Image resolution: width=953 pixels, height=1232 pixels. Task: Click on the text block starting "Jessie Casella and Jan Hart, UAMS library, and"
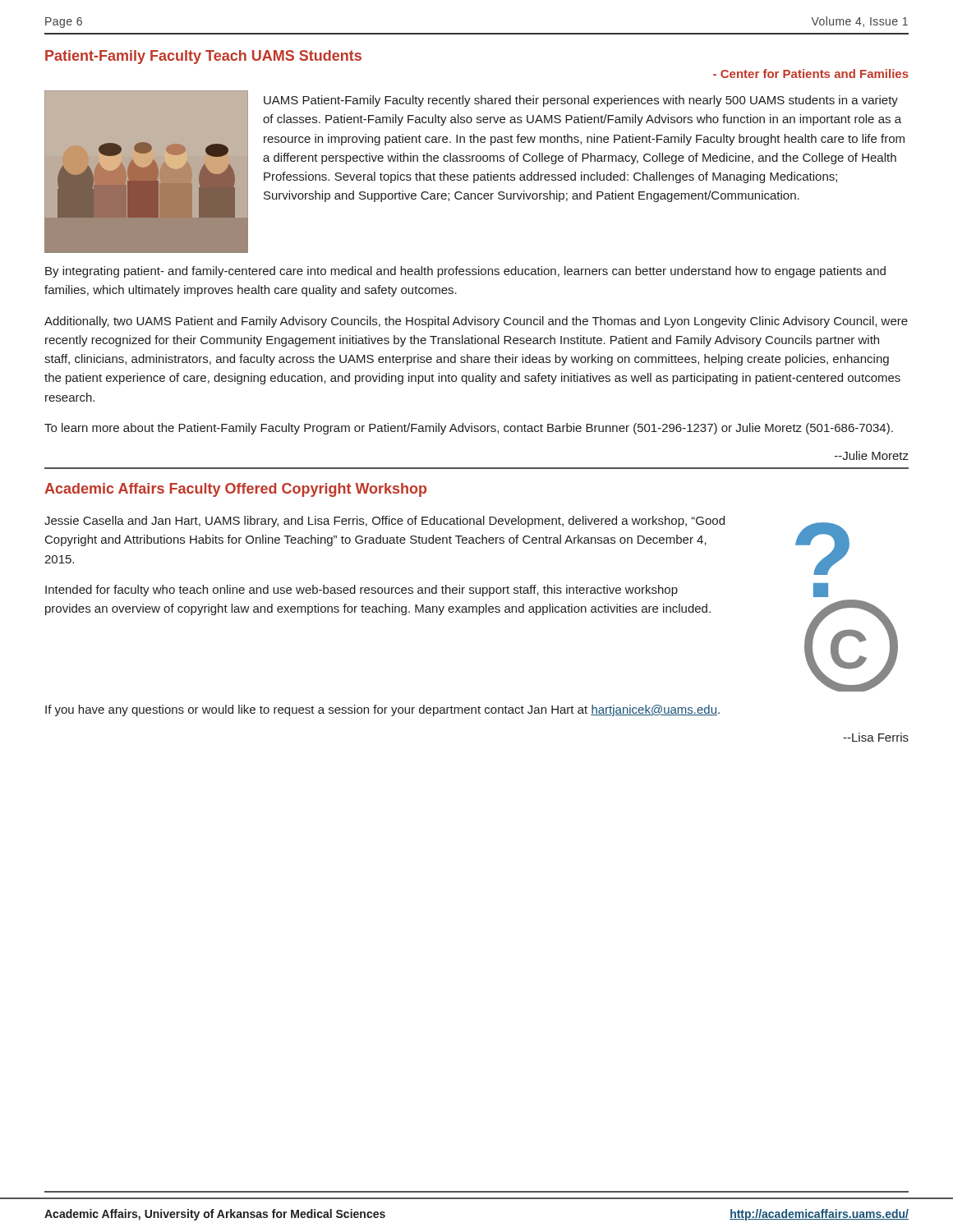pos(385,540)
